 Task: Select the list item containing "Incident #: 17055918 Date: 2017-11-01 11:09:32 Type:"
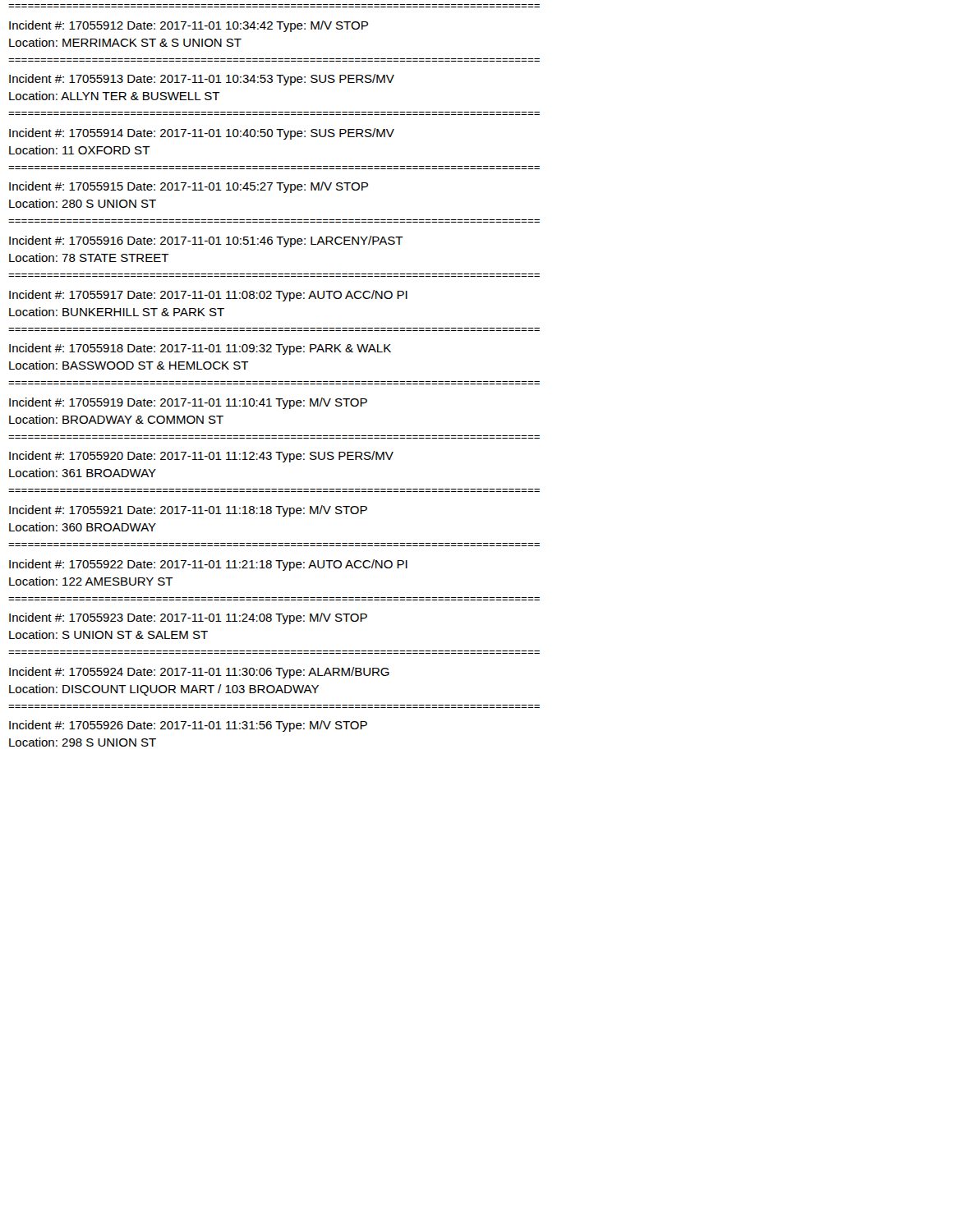(200, 349)
